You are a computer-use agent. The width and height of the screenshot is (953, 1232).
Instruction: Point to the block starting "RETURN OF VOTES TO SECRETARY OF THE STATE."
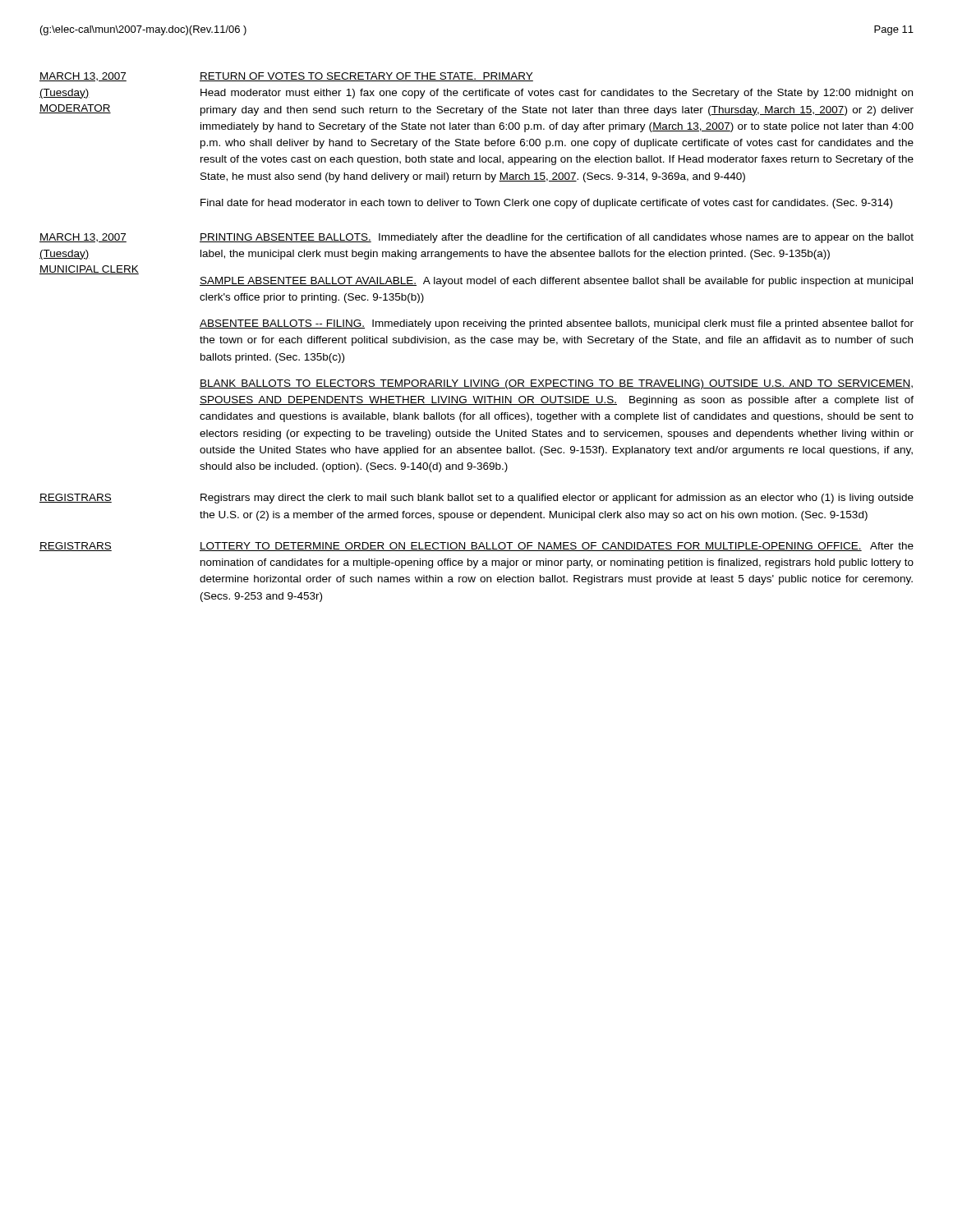pyautogui.click(x=557, y=140)
